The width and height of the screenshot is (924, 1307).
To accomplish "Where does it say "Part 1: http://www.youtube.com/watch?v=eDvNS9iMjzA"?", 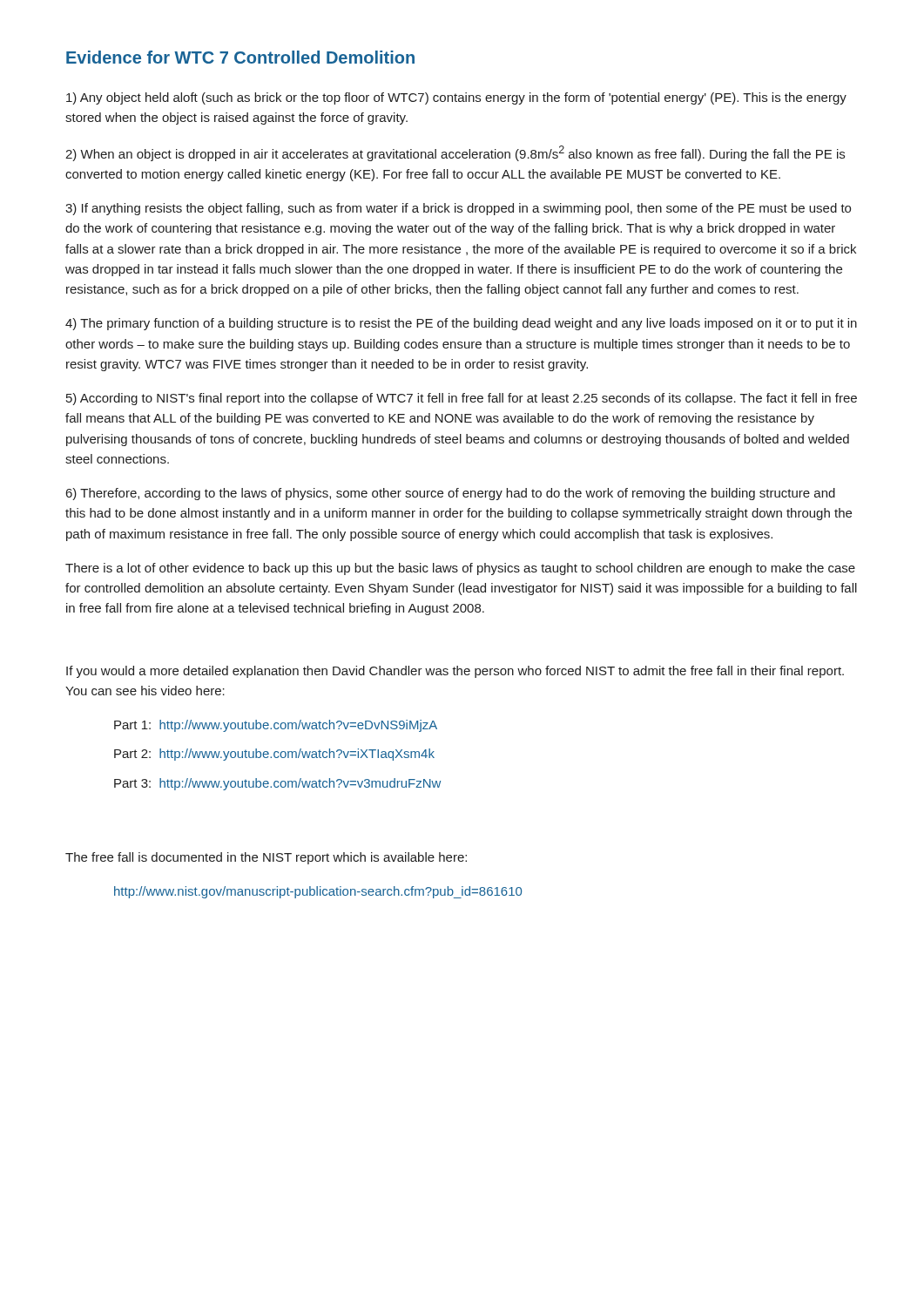I will (x=275, y=725).
